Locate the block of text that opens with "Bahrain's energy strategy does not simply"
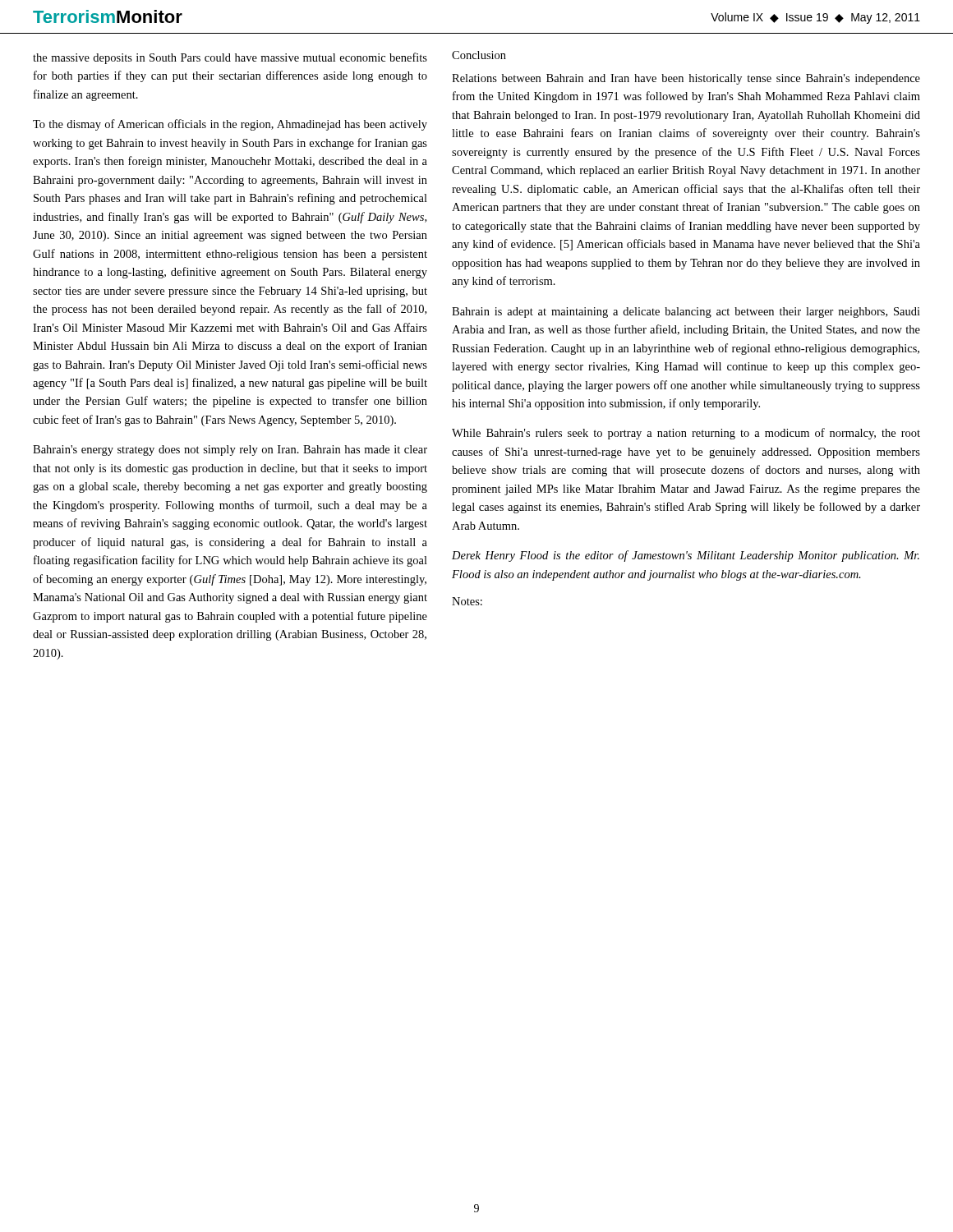 point(230,551)
